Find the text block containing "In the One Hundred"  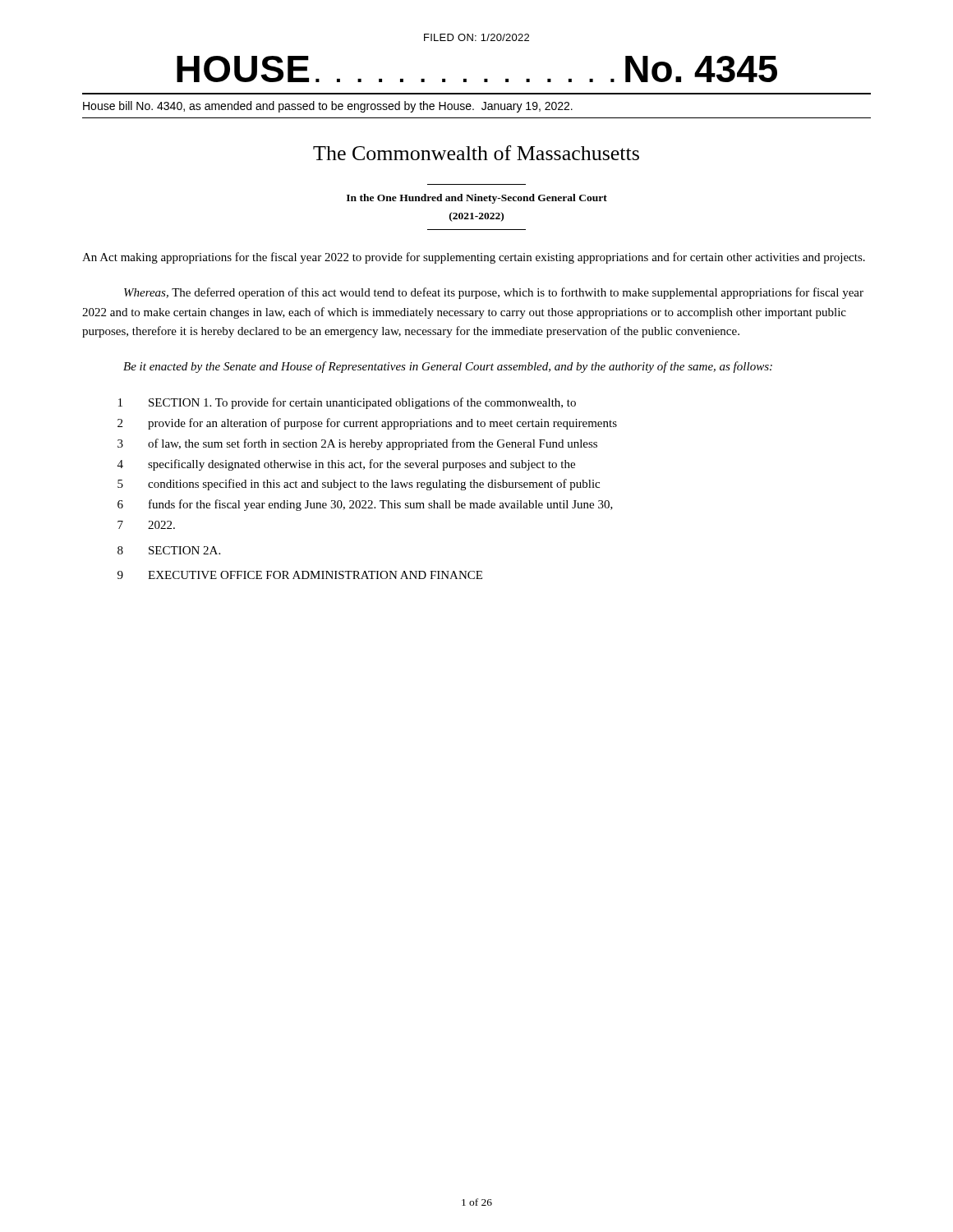476,197
